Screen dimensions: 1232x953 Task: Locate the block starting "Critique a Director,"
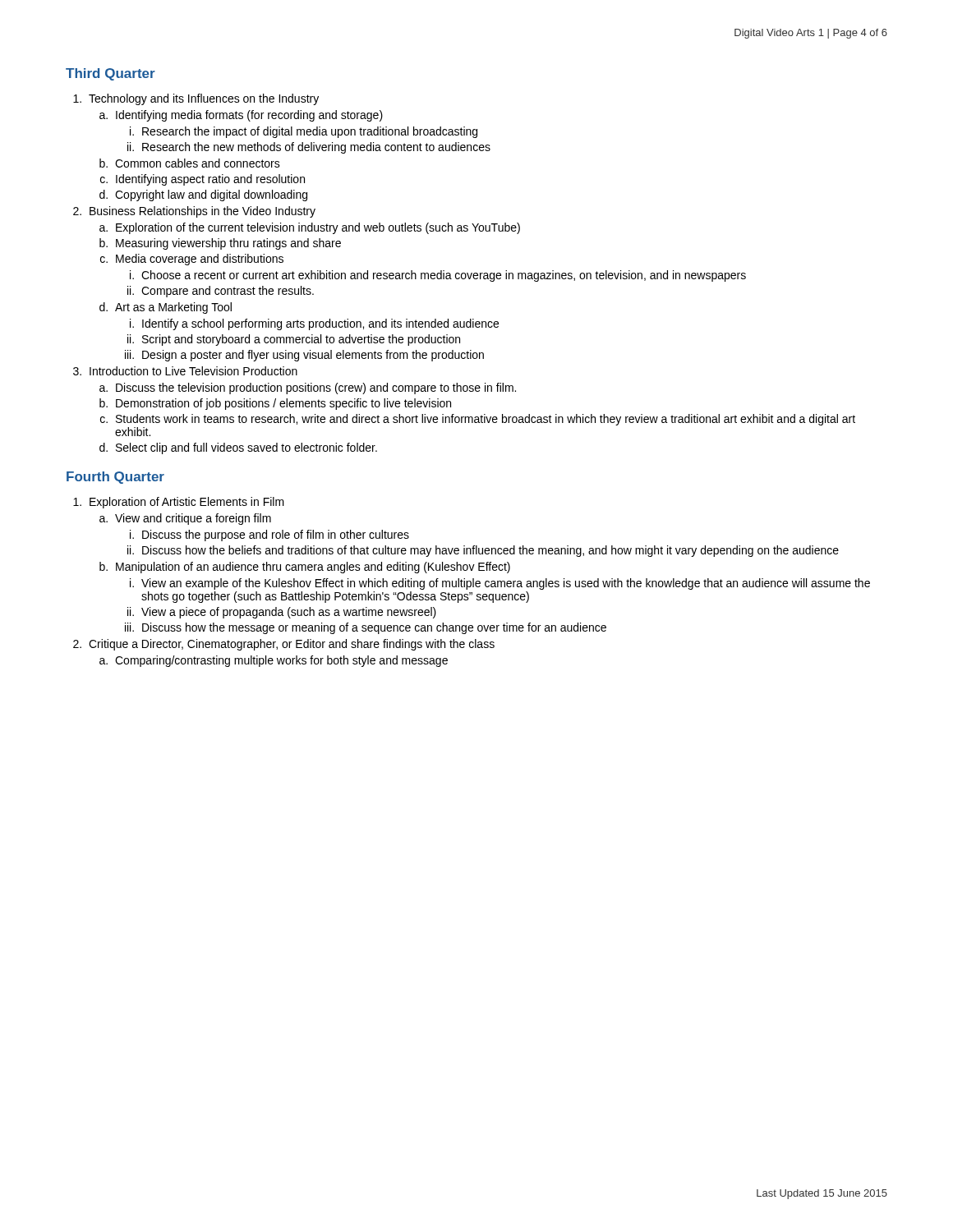(488, 652)
